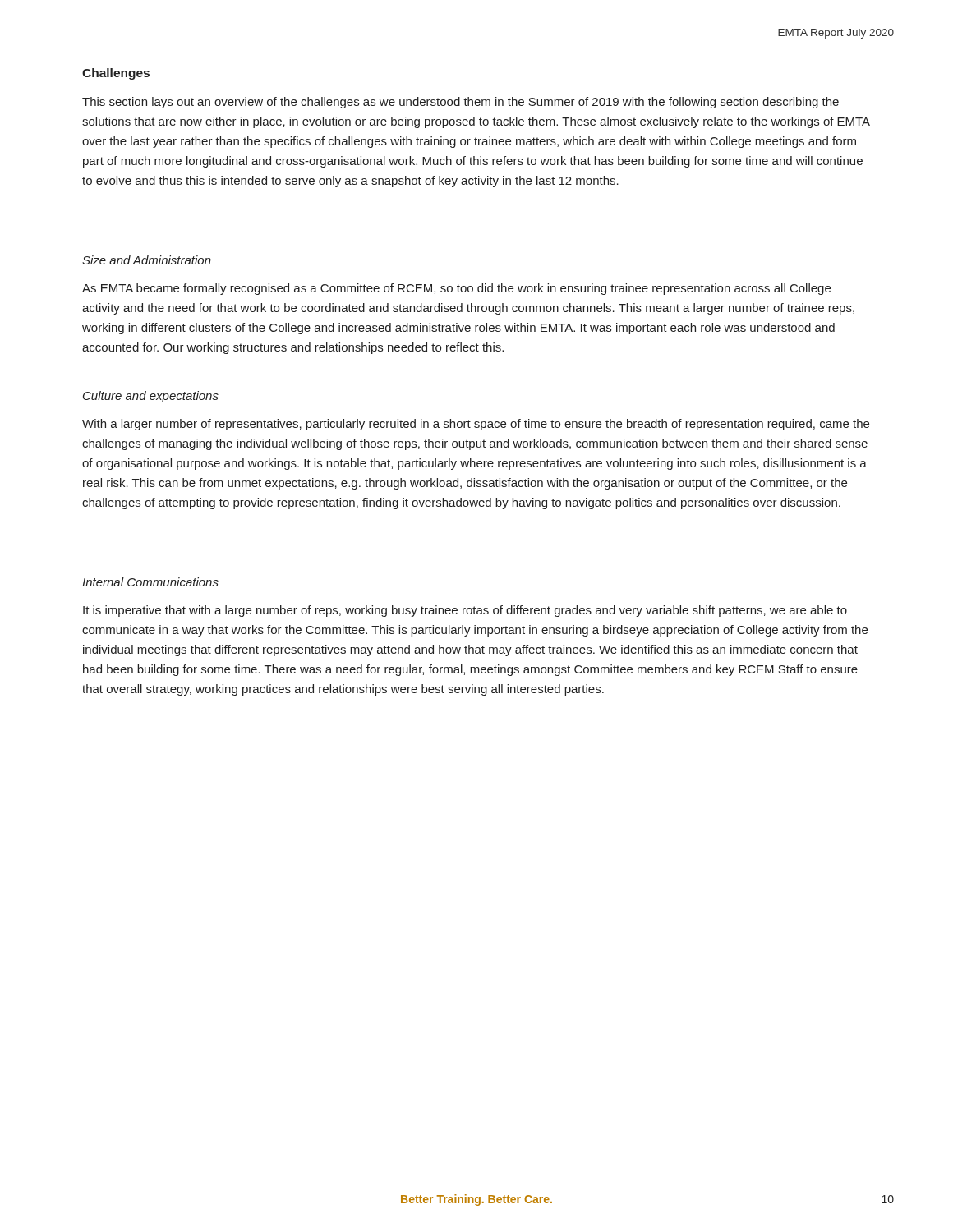953x1232 pixels.
Task: Locate the section header that reads "Size and Administration"
Action: [147, 260]
